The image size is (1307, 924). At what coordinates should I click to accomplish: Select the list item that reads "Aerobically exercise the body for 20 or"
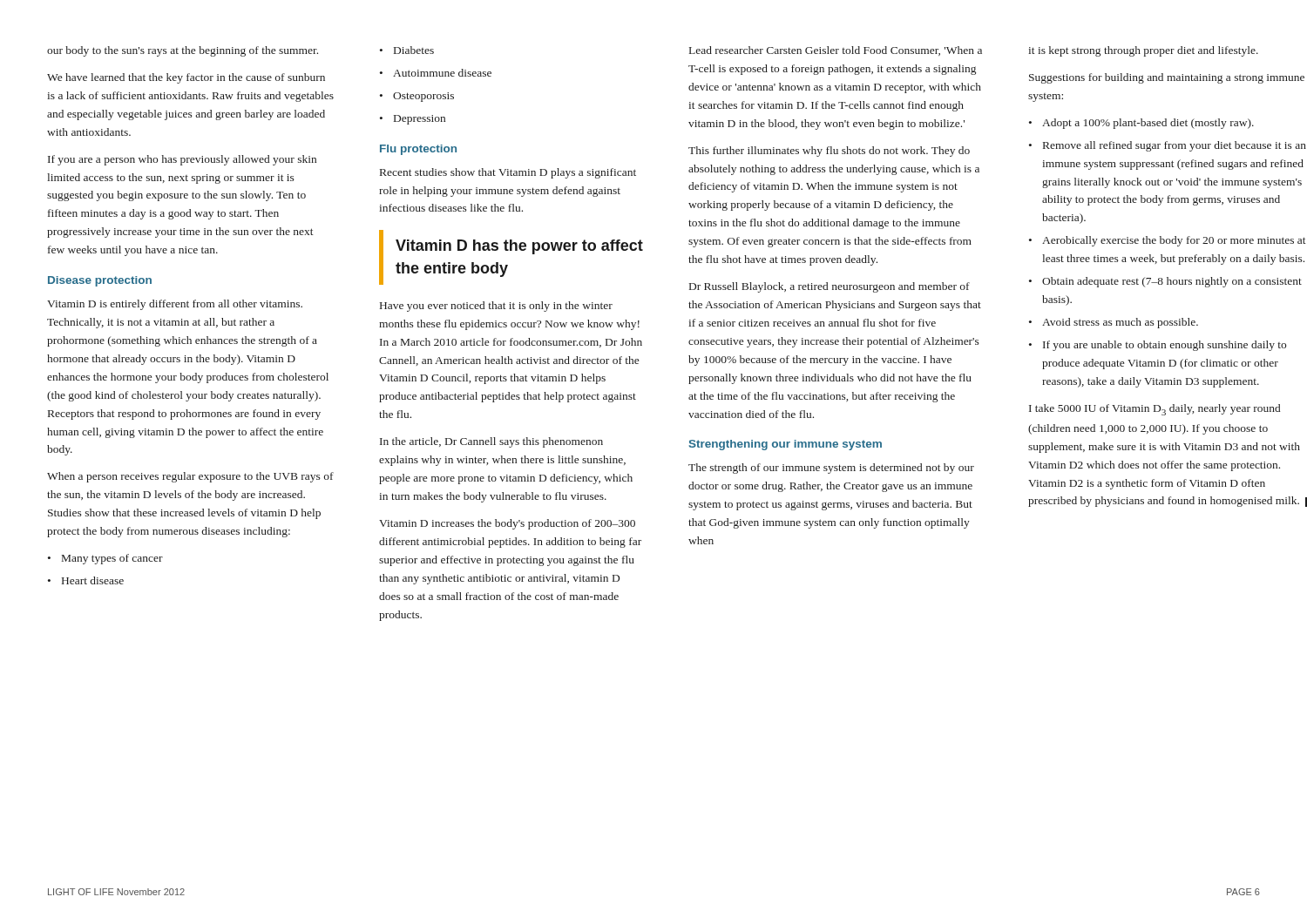pyautogui.click(x=1174, y=249)
